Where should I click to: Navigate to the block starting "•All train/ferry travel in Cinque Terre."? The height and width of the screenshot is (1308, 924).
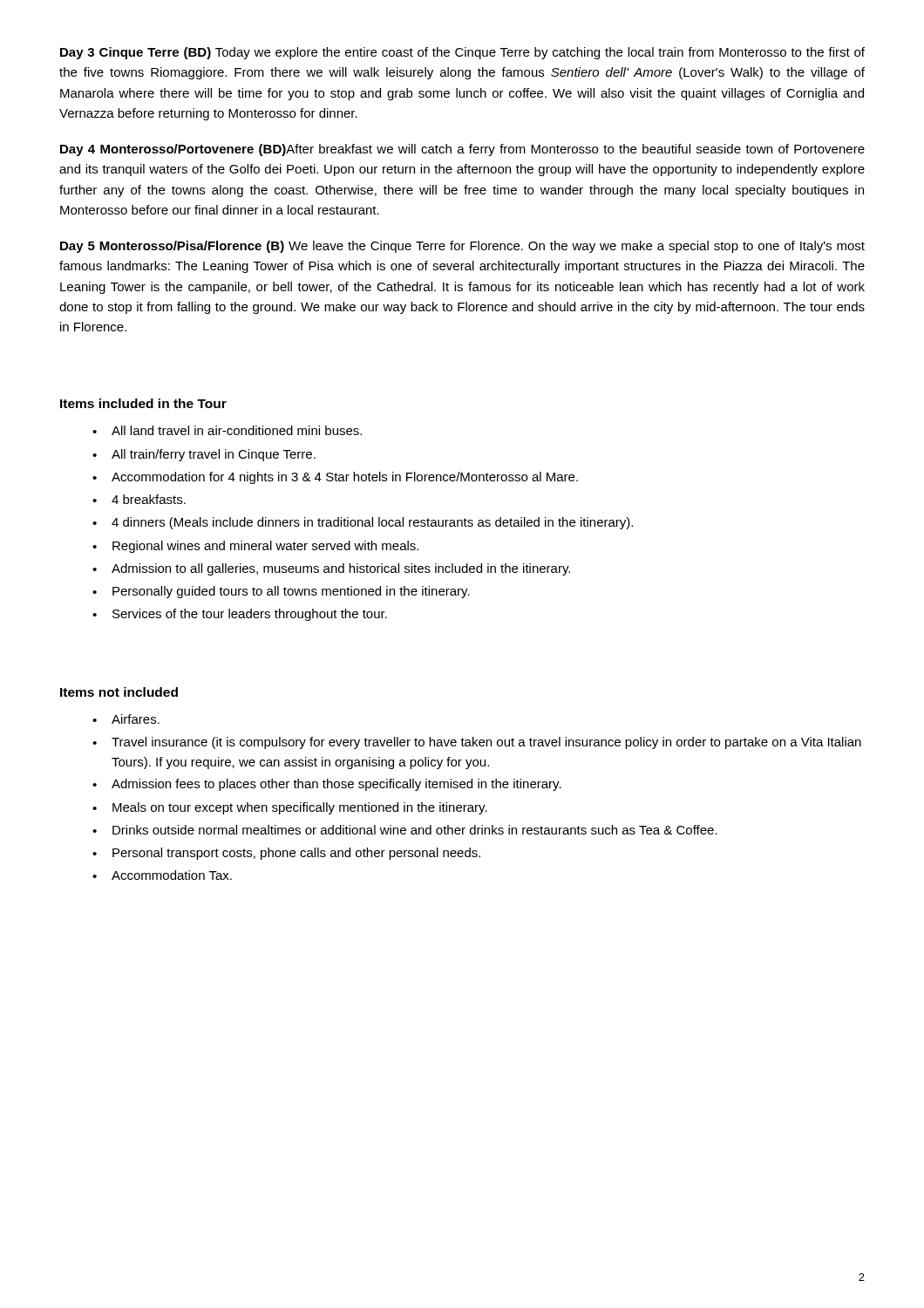point(204,454)
